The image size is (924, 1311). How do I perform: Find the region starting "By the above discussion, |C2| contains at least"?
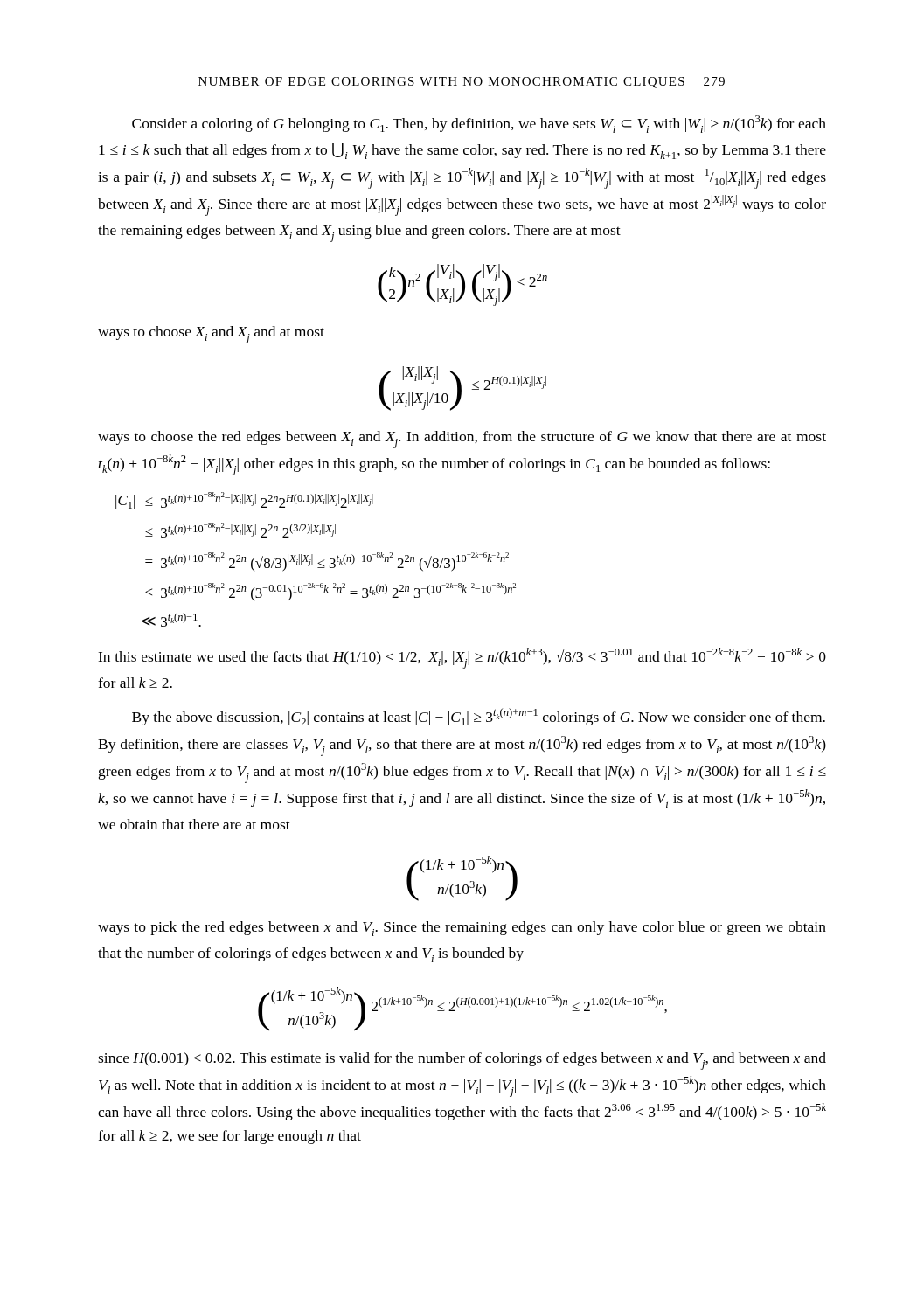pos(462,770)
